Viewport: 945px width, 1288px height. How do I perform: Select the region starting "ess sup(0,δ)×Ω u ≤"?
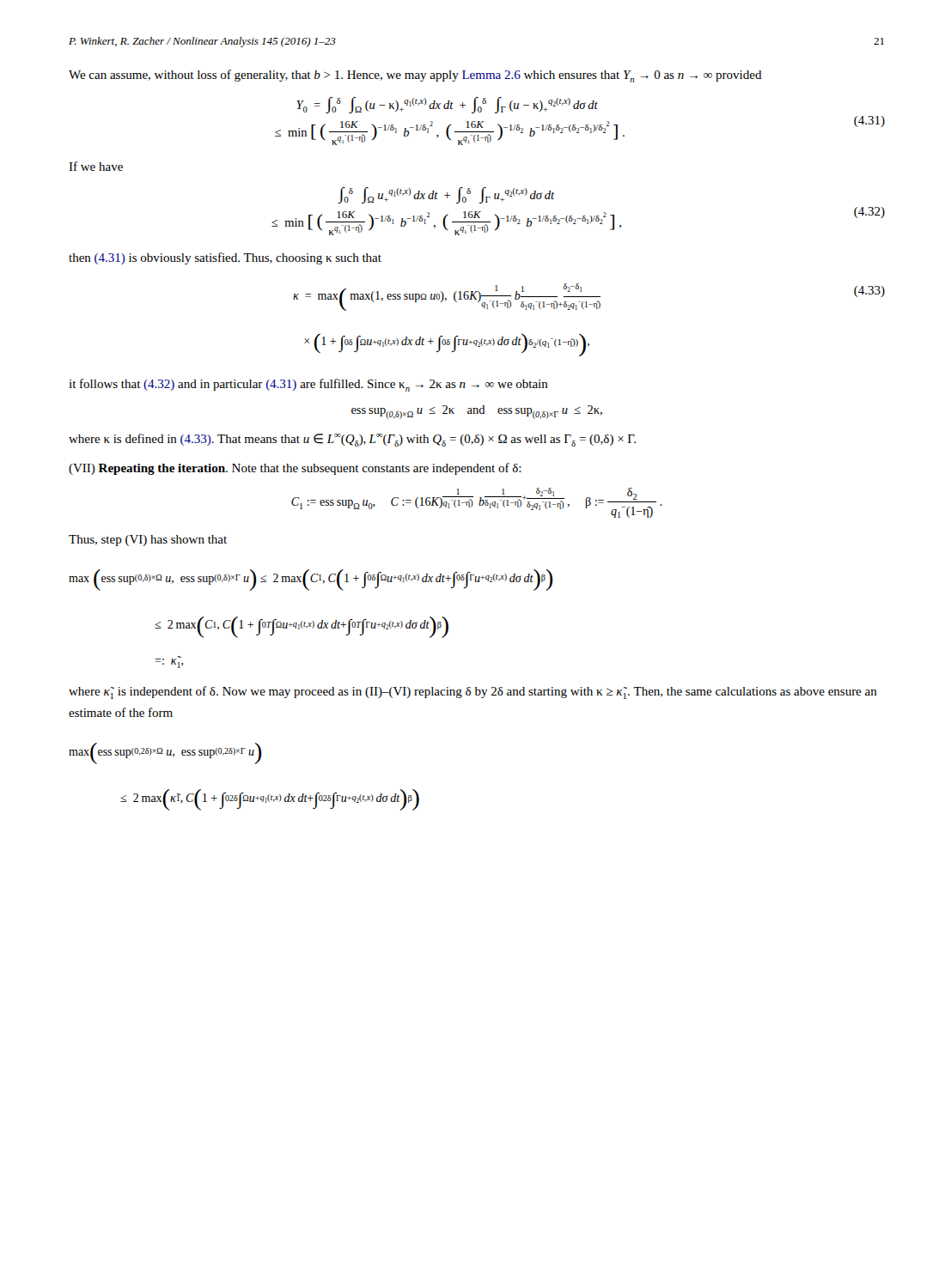point(477,410)
